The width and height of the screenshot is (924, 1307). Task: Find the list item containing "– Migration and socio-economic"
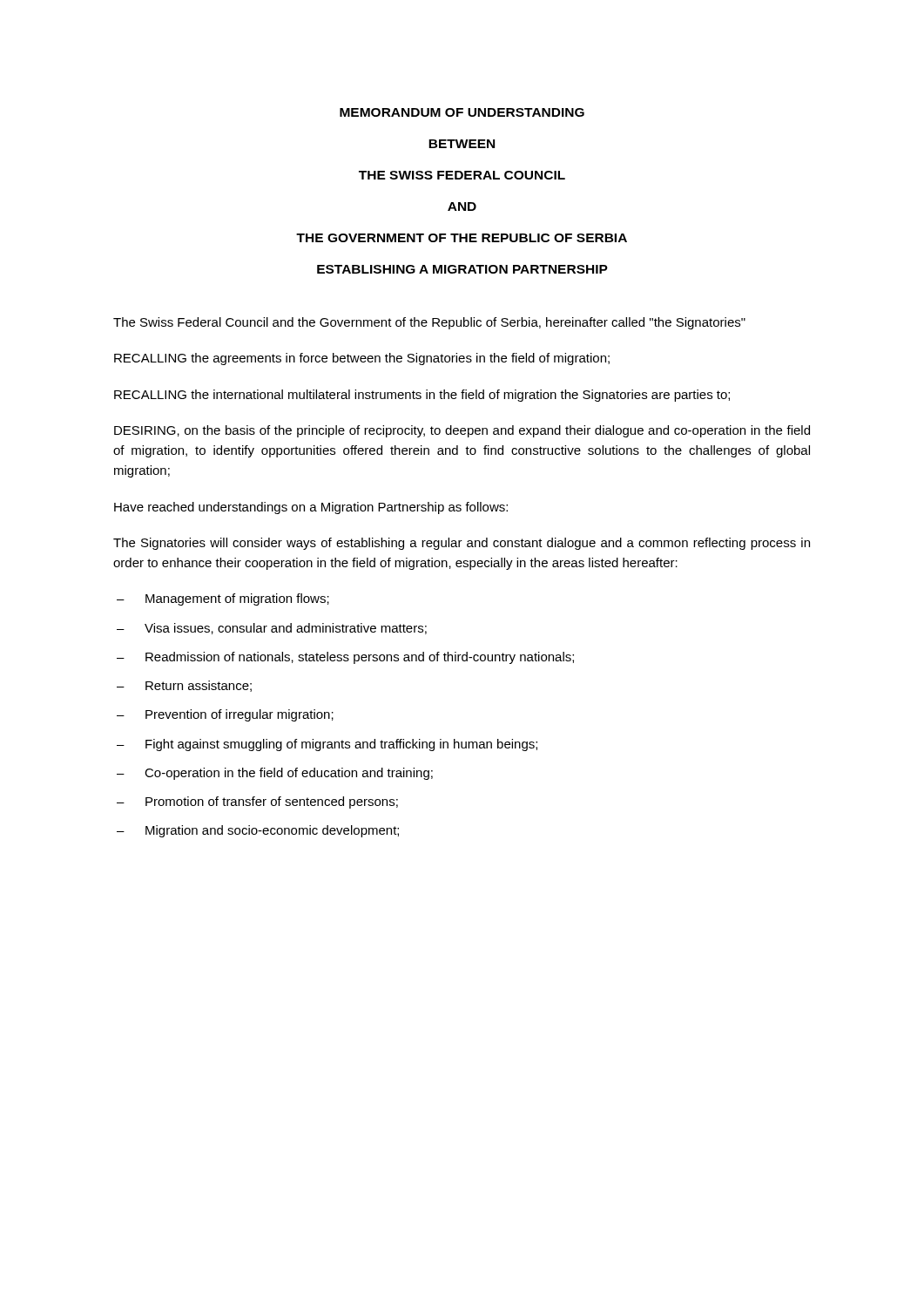(258, 831)
